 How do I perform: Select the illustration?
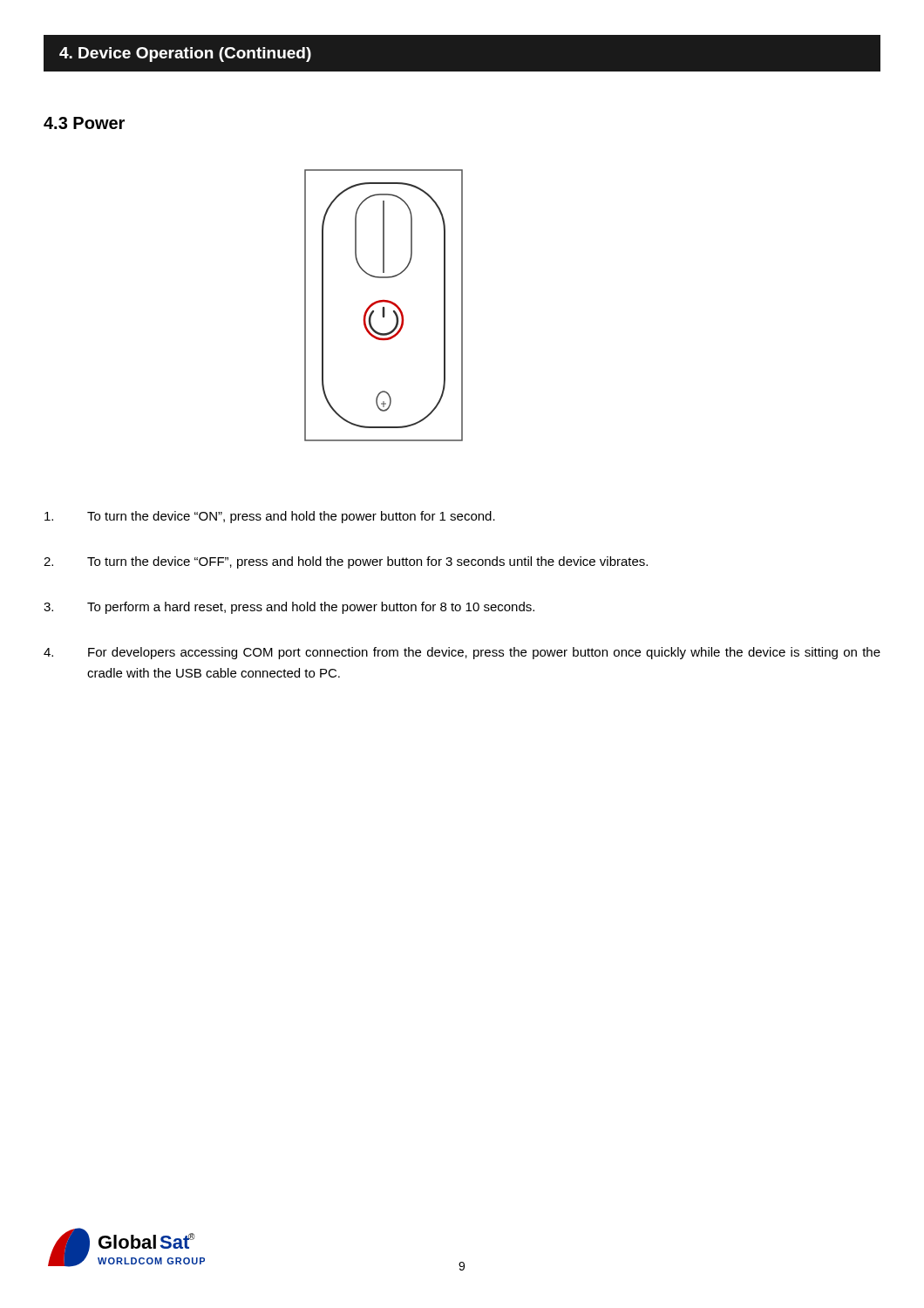[384, 307]
